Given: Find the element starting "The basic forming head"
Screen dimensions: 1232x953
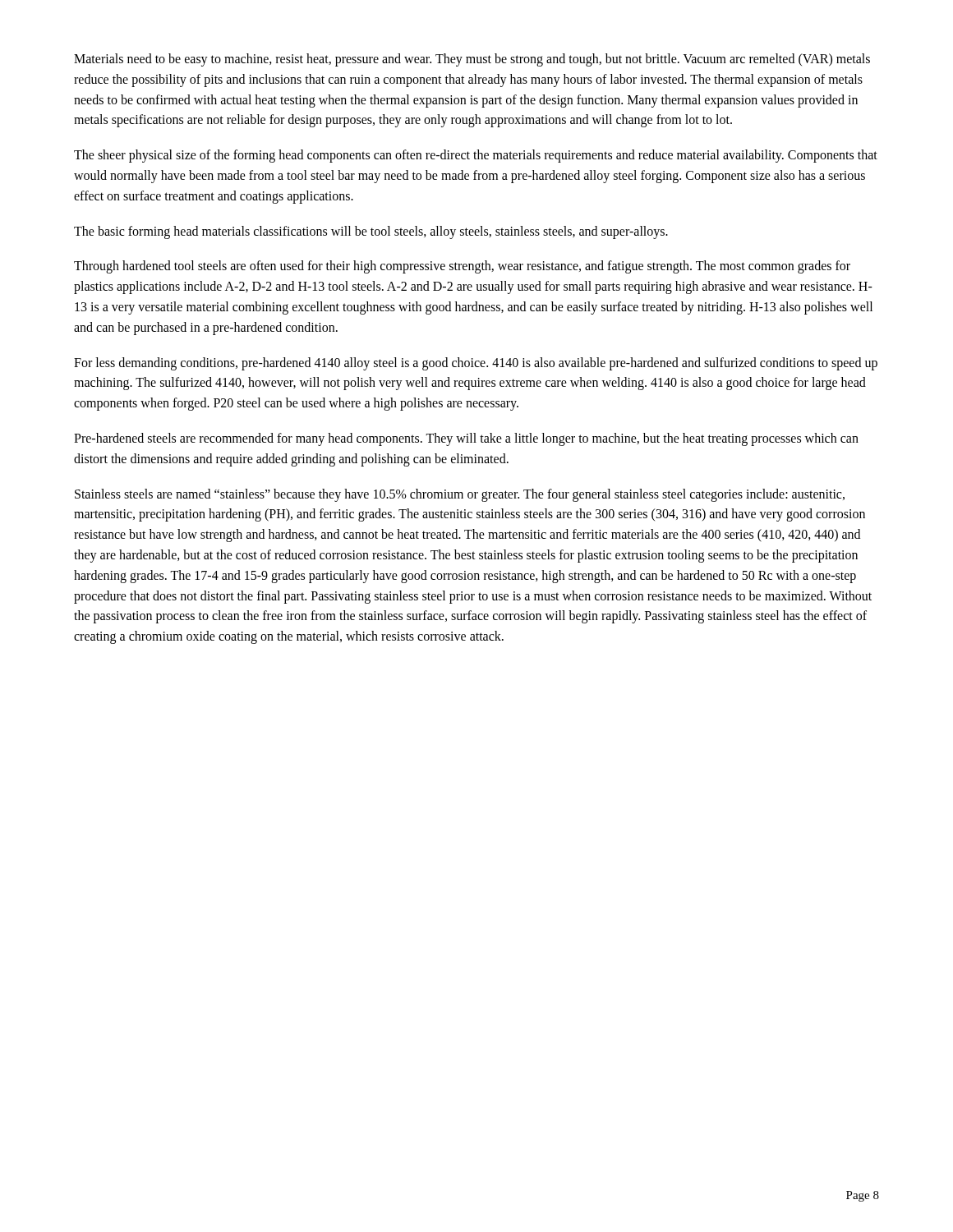Looking at the screenshot, I should coord(371,231).
